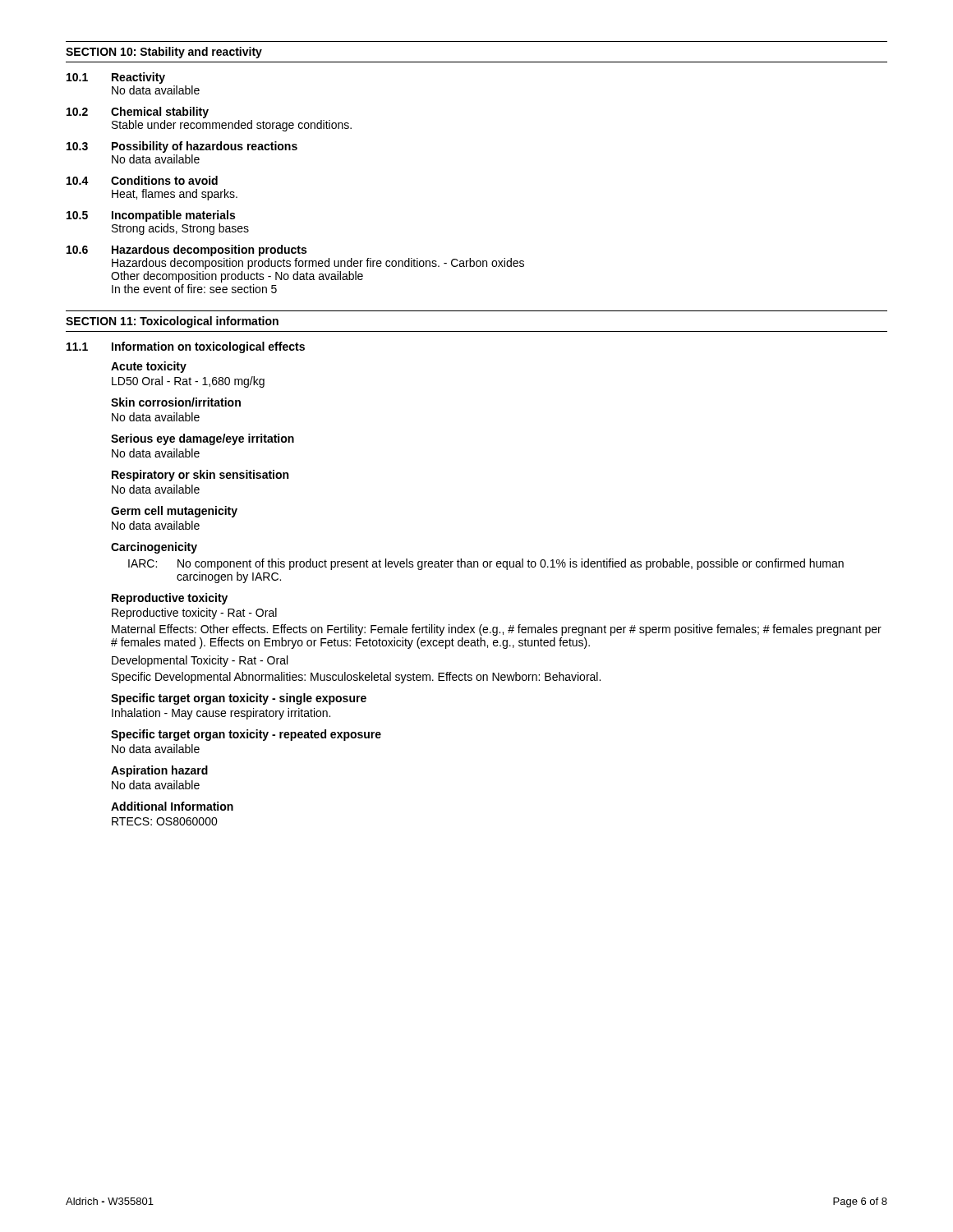953x1232 pixels.
Task: Locate the block of text that opens with "1 Reactivity No data"
Action: pyautogui.click(x=116, y=78)
